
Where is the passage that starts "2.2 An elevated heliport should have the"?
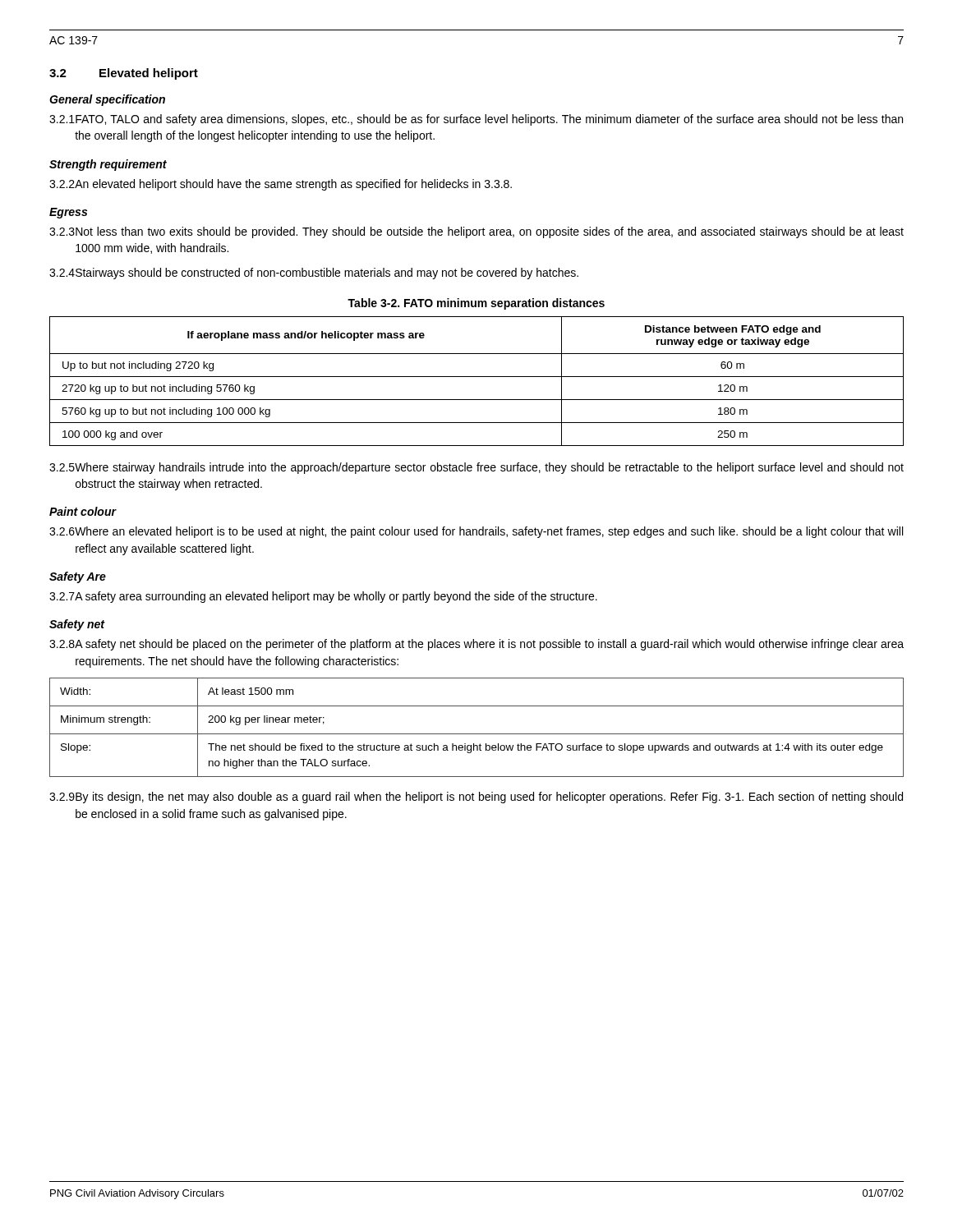click(476, 184)
